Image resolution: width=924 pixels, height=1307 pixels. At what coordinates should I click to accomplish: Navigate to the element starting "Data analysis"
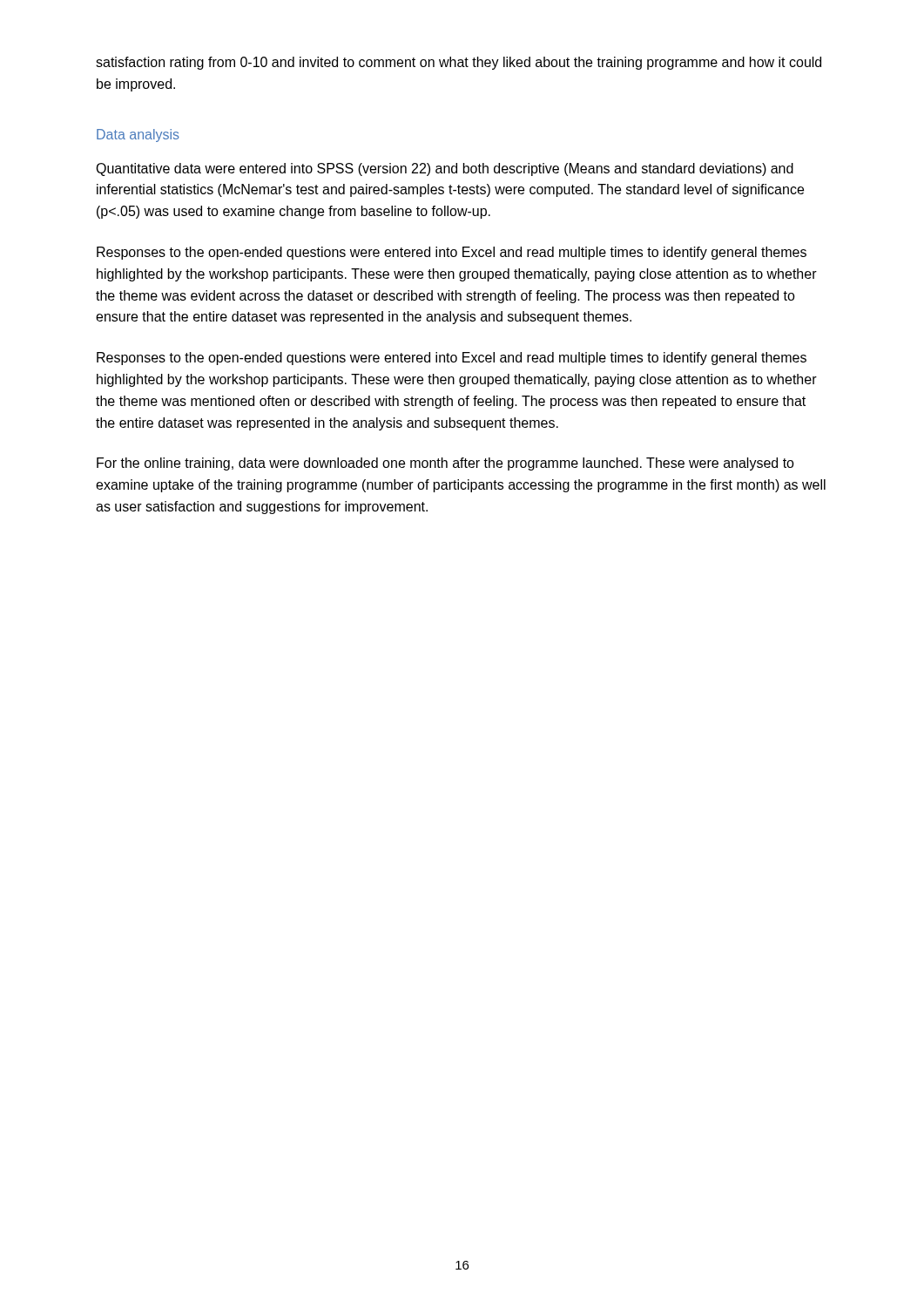138,134
